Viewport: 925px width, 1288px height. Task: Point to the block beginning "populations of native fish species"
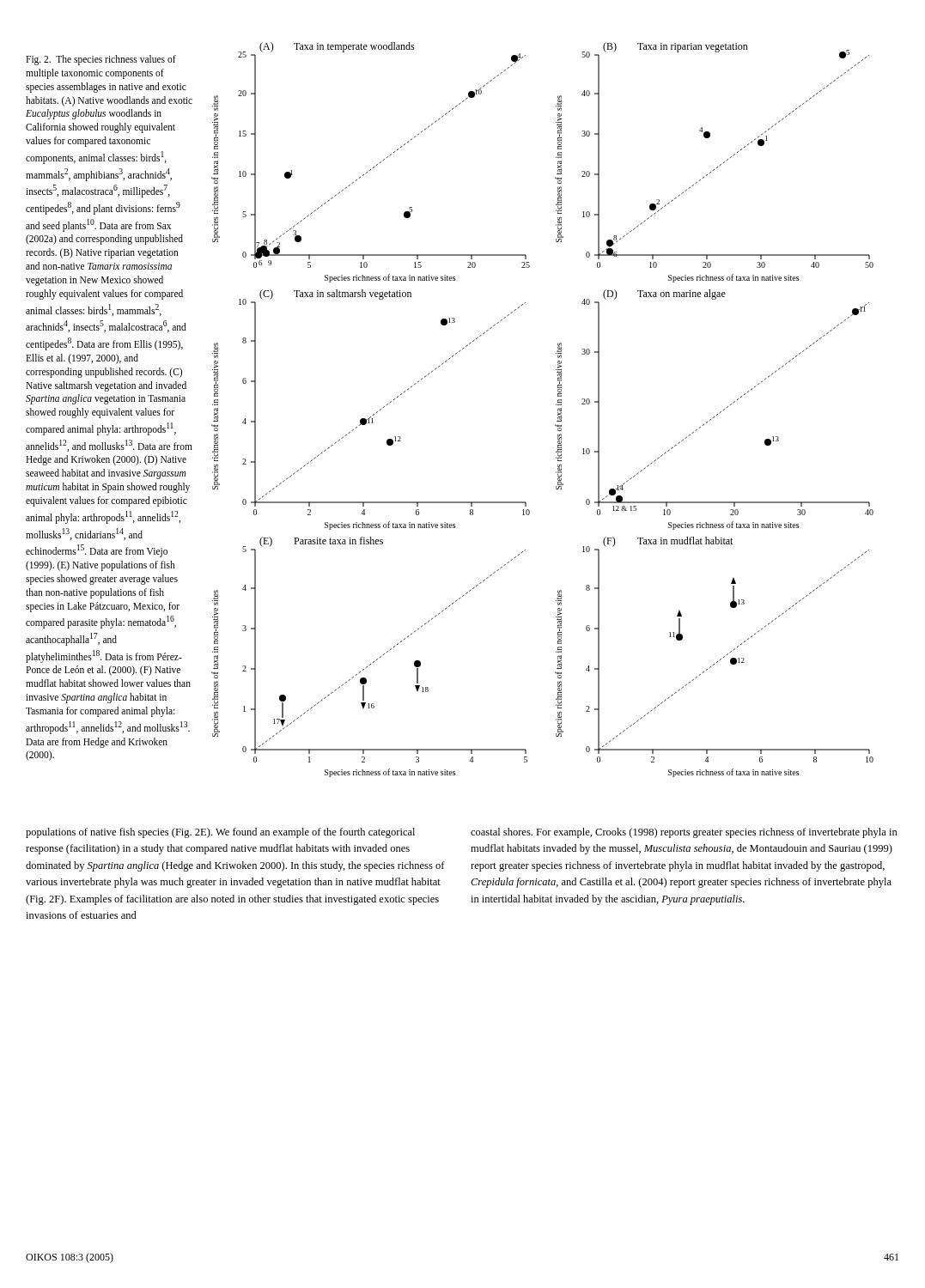tap(235, 874)
